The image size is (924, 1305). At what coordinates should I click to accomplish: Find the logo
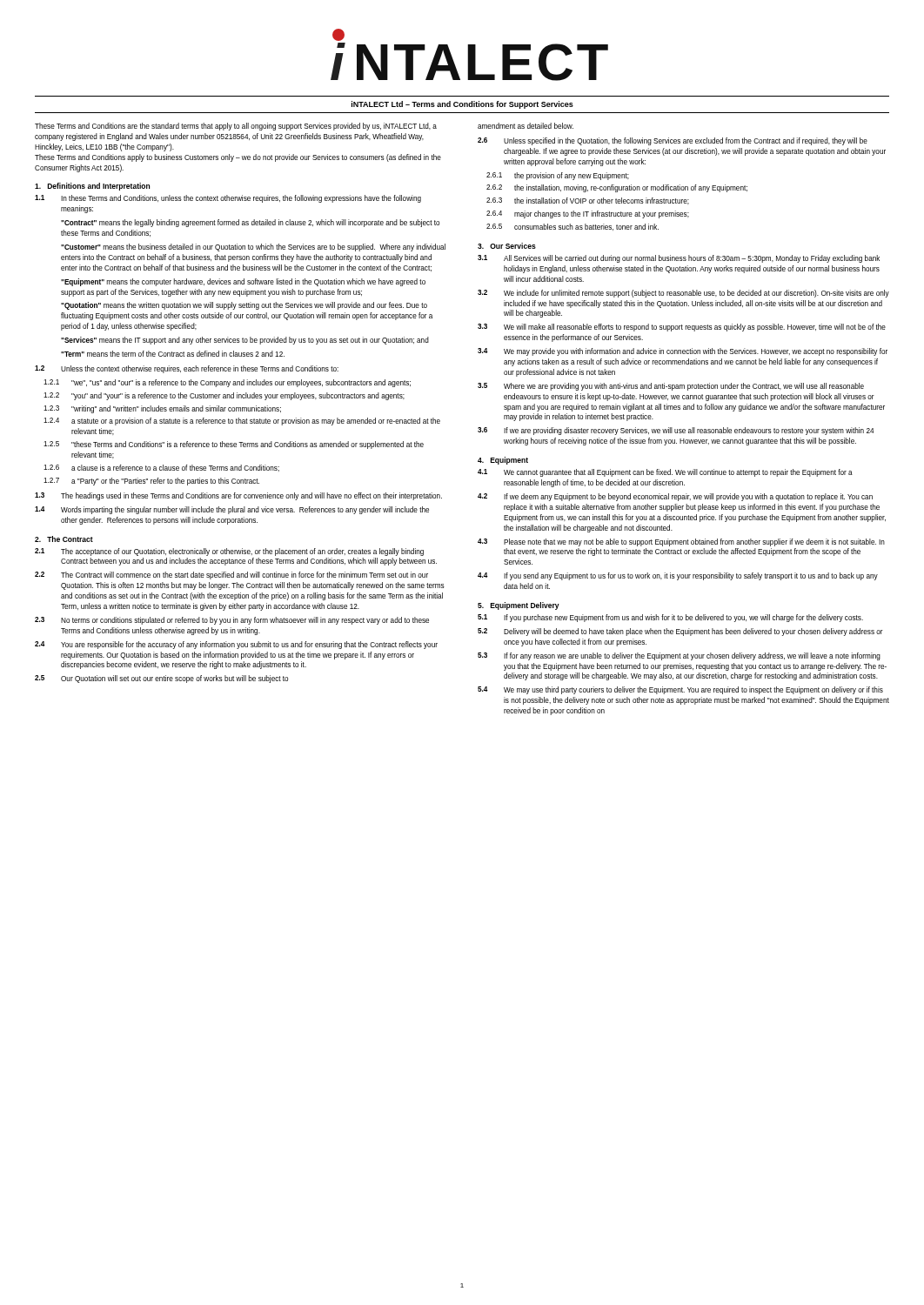point(462,48)
